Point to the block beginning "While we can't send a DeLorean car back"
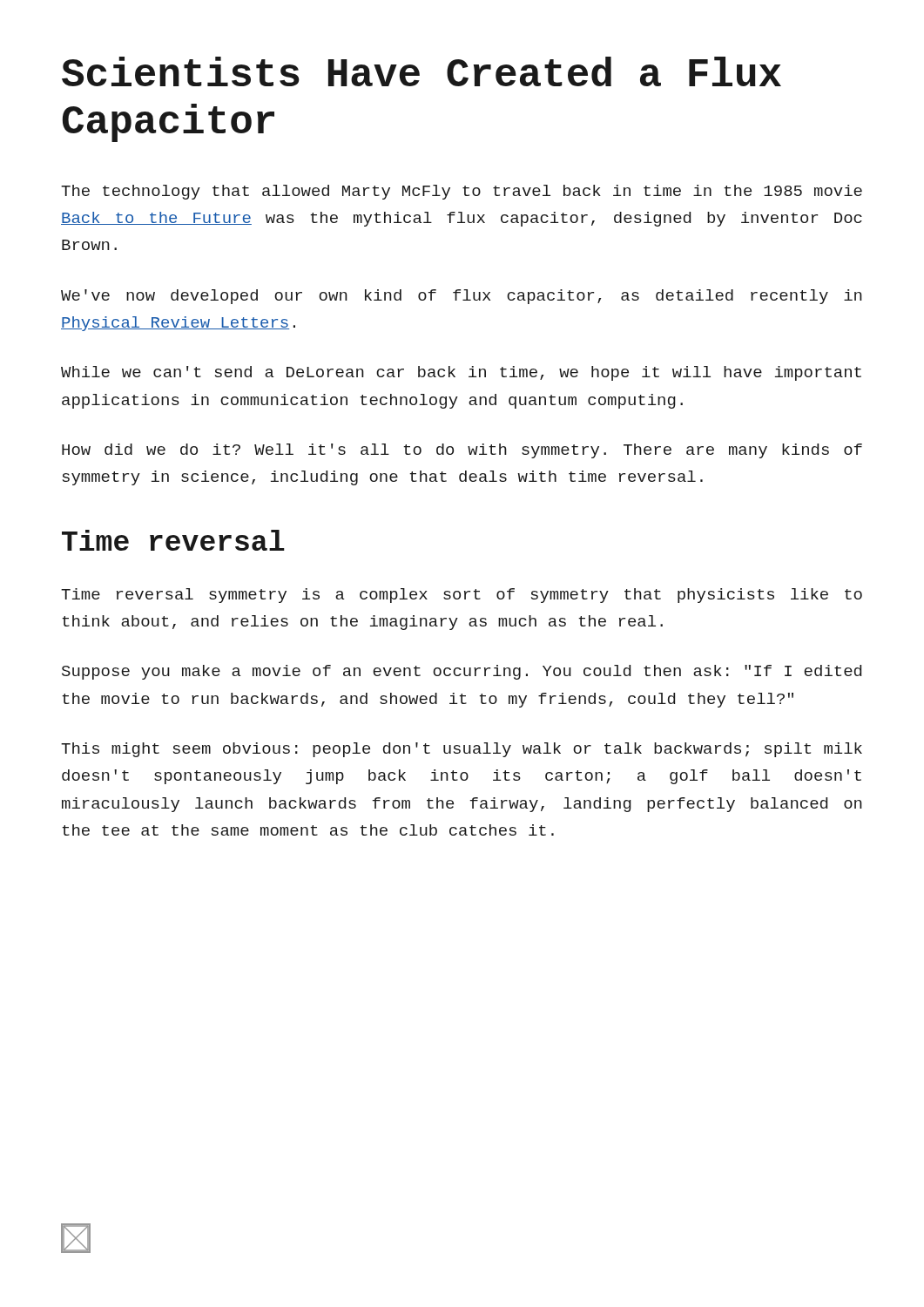This screenshot has height=1307, width=924. (462, 387)
